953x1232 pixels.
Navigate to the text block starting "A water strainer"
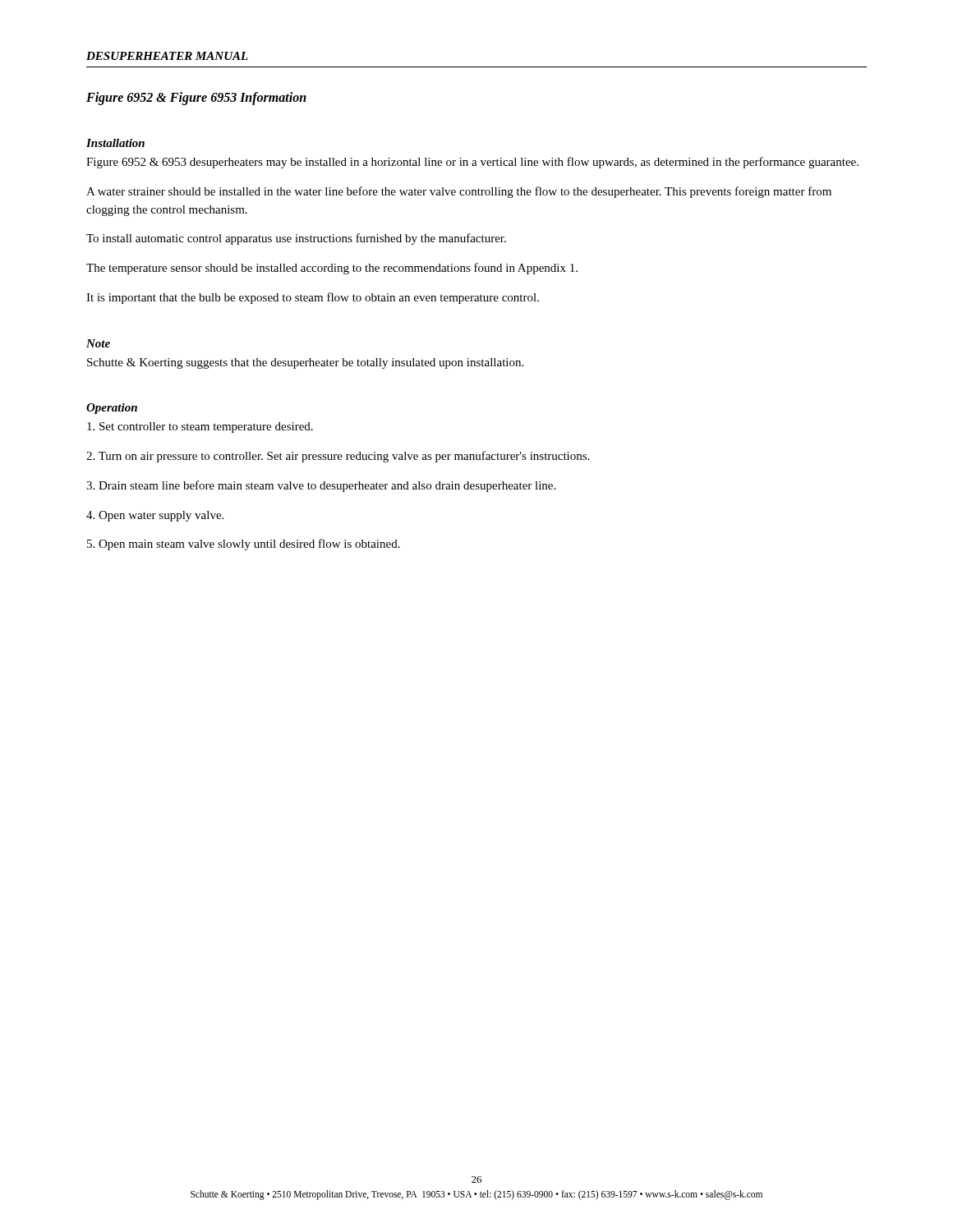[x=476, y=201]
